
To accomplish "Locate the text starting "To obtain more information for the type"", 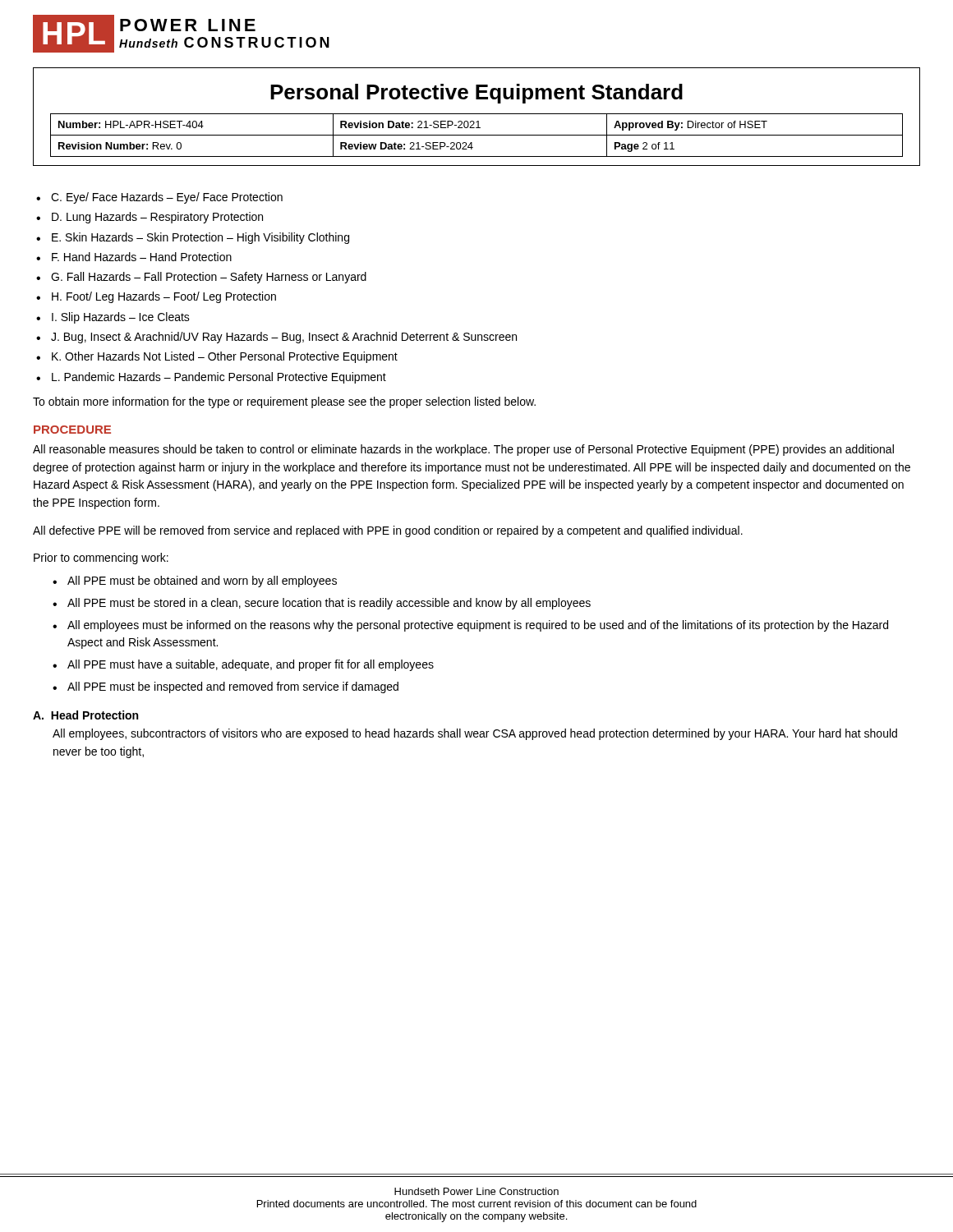I will tap(285, 402).
